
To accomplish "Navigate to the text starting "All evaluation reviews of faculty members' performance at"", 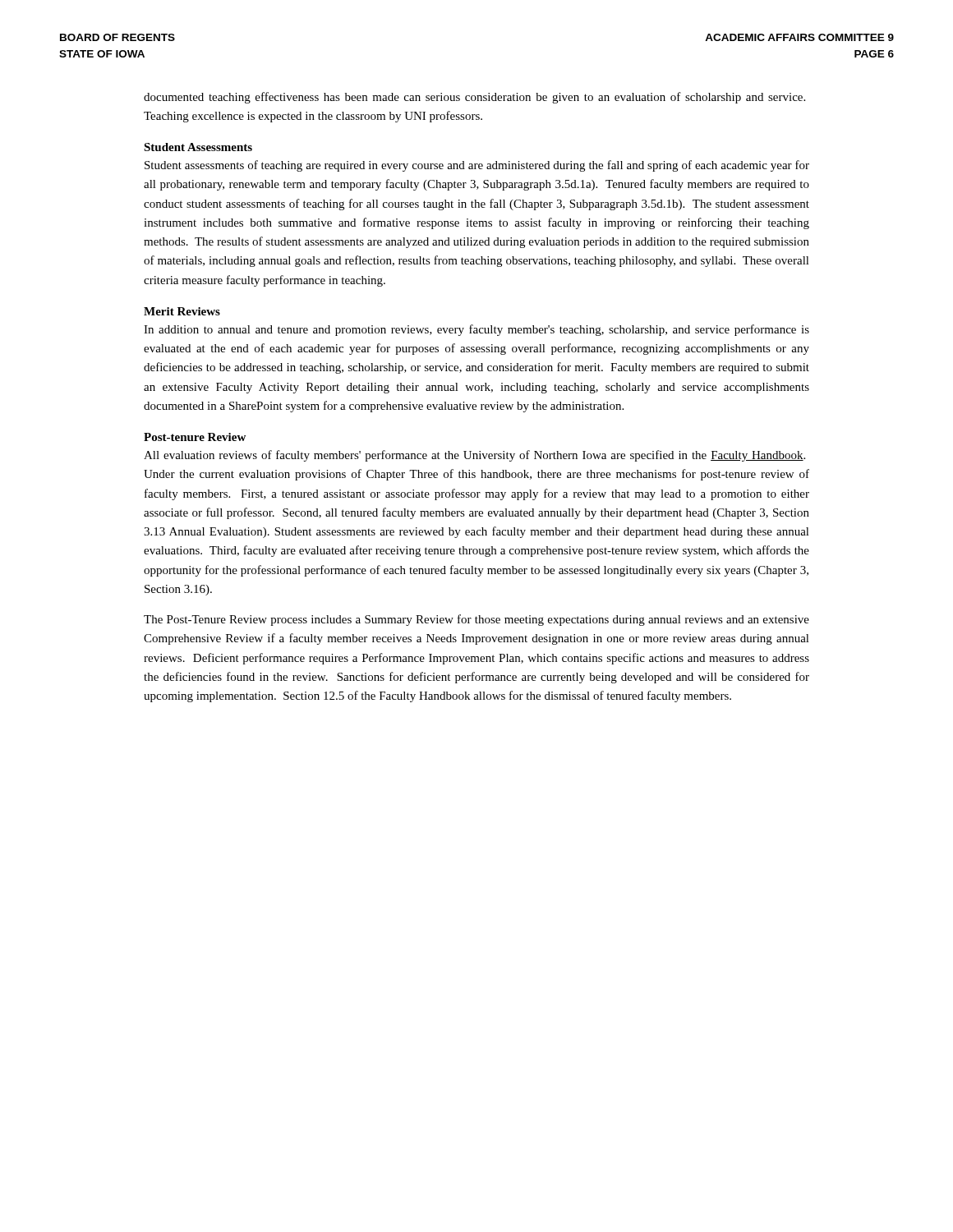I will click(476, 576).
